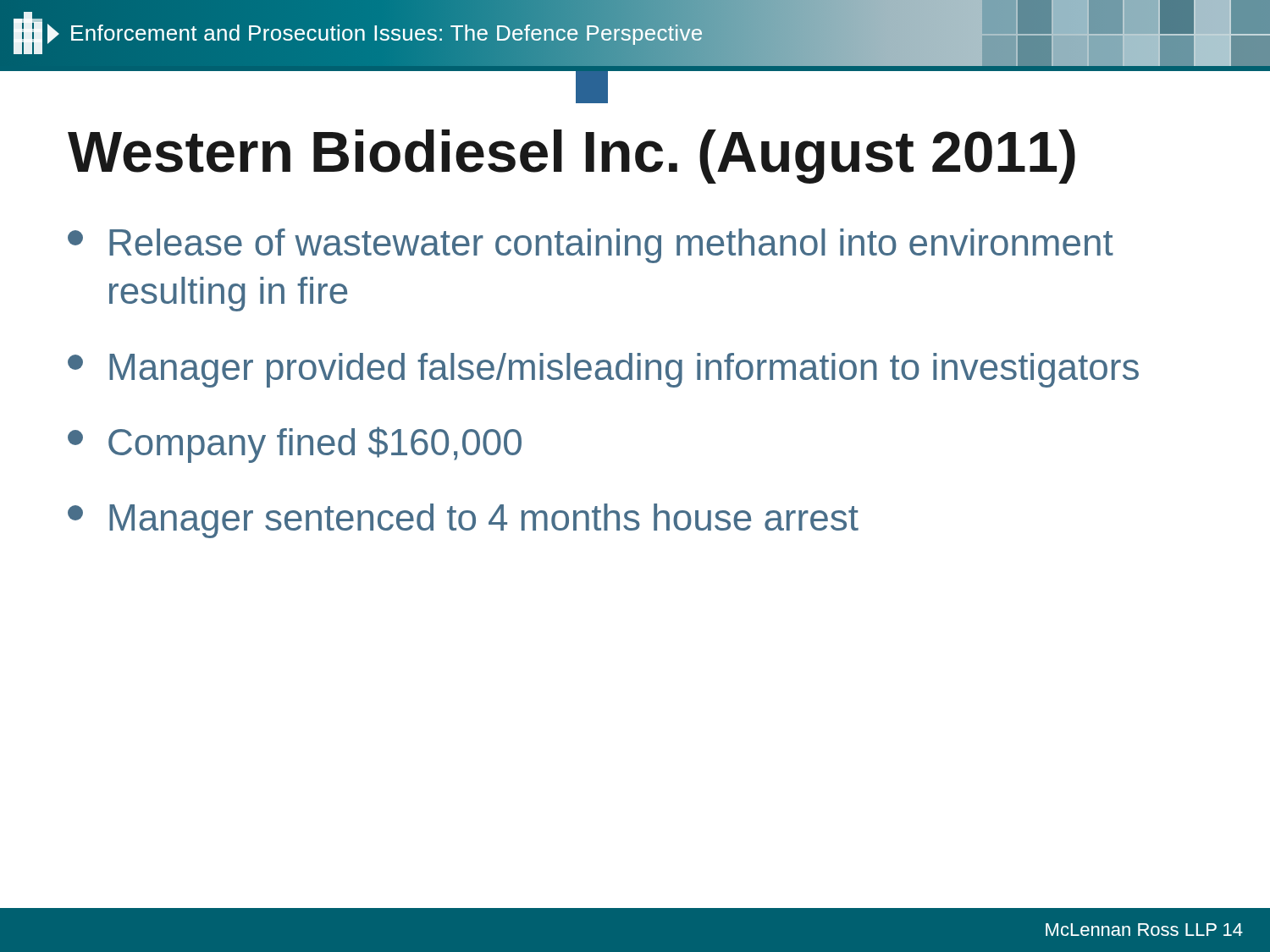Where does it say "Company fined $160,000"?
This screenshot has width=1270, height=952.
[x=295, y=445]
